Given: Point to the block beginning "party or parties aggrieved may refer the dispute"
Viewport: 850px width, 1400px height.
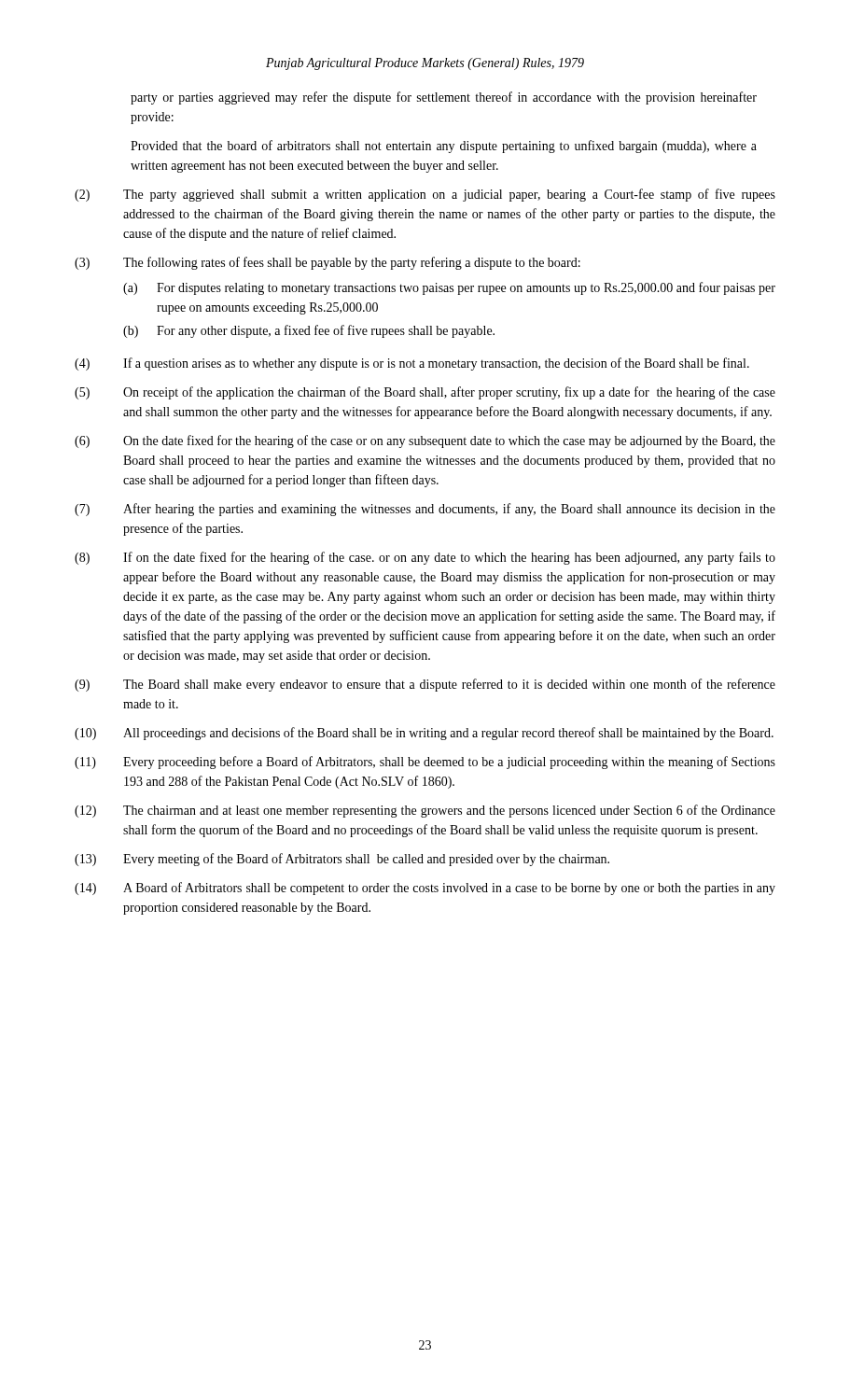Looking at the screenshot, I should (444, 107).
